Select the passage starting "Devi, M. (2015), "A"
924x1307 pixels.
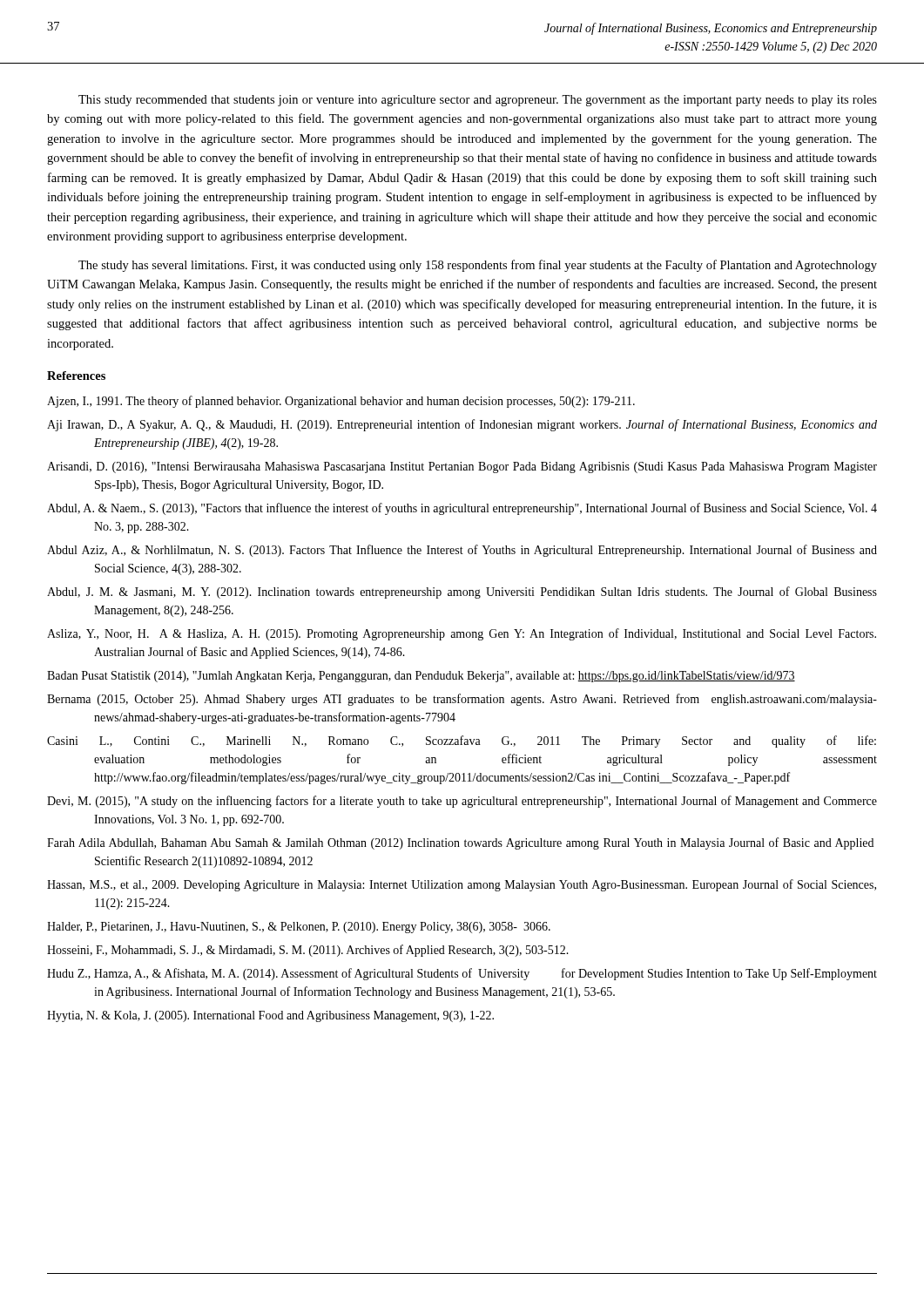[462, 810]
